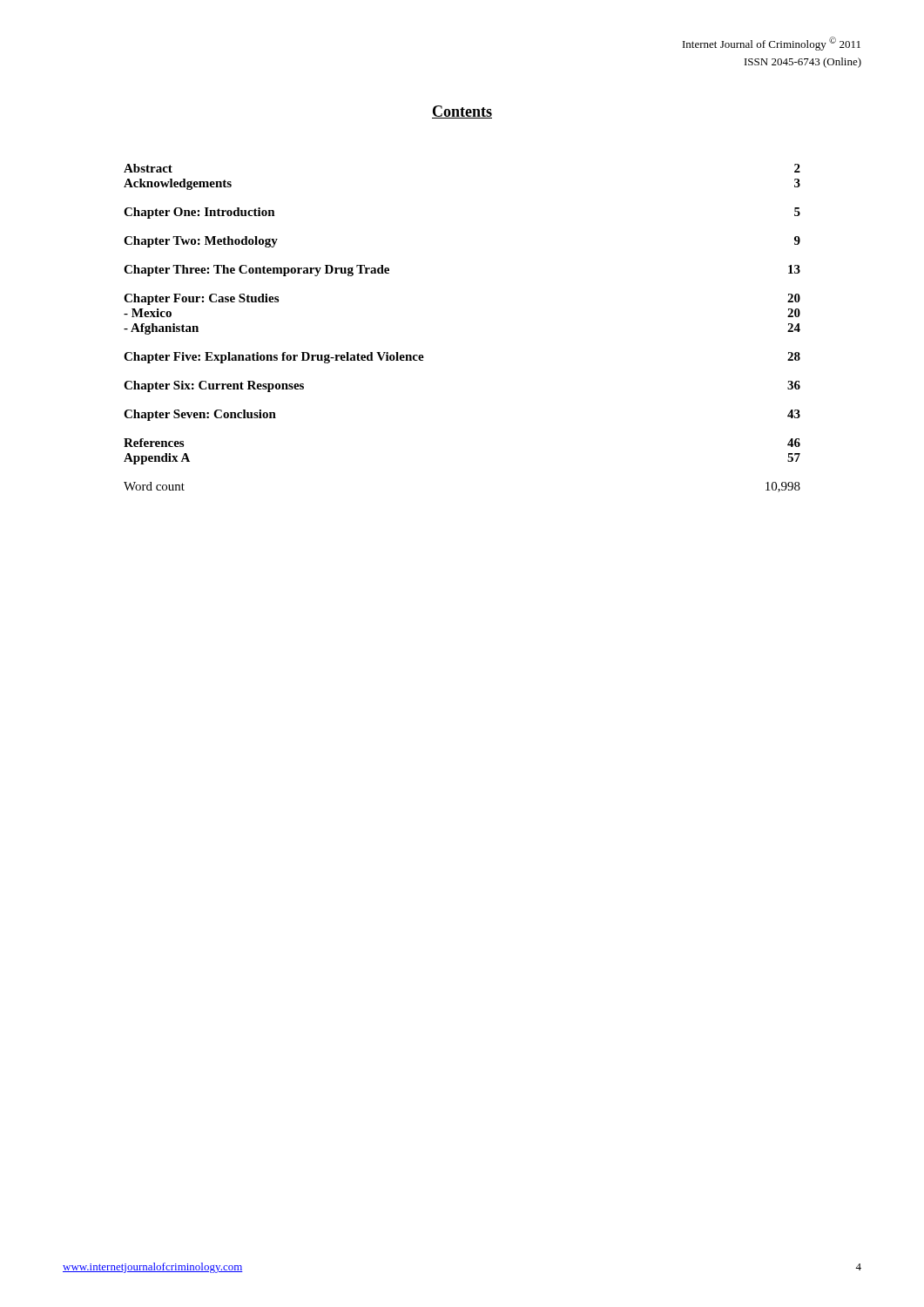Point to the block starting "Acknowledgements 3"
Screen dimensions: 1307x924
(170, 184)
